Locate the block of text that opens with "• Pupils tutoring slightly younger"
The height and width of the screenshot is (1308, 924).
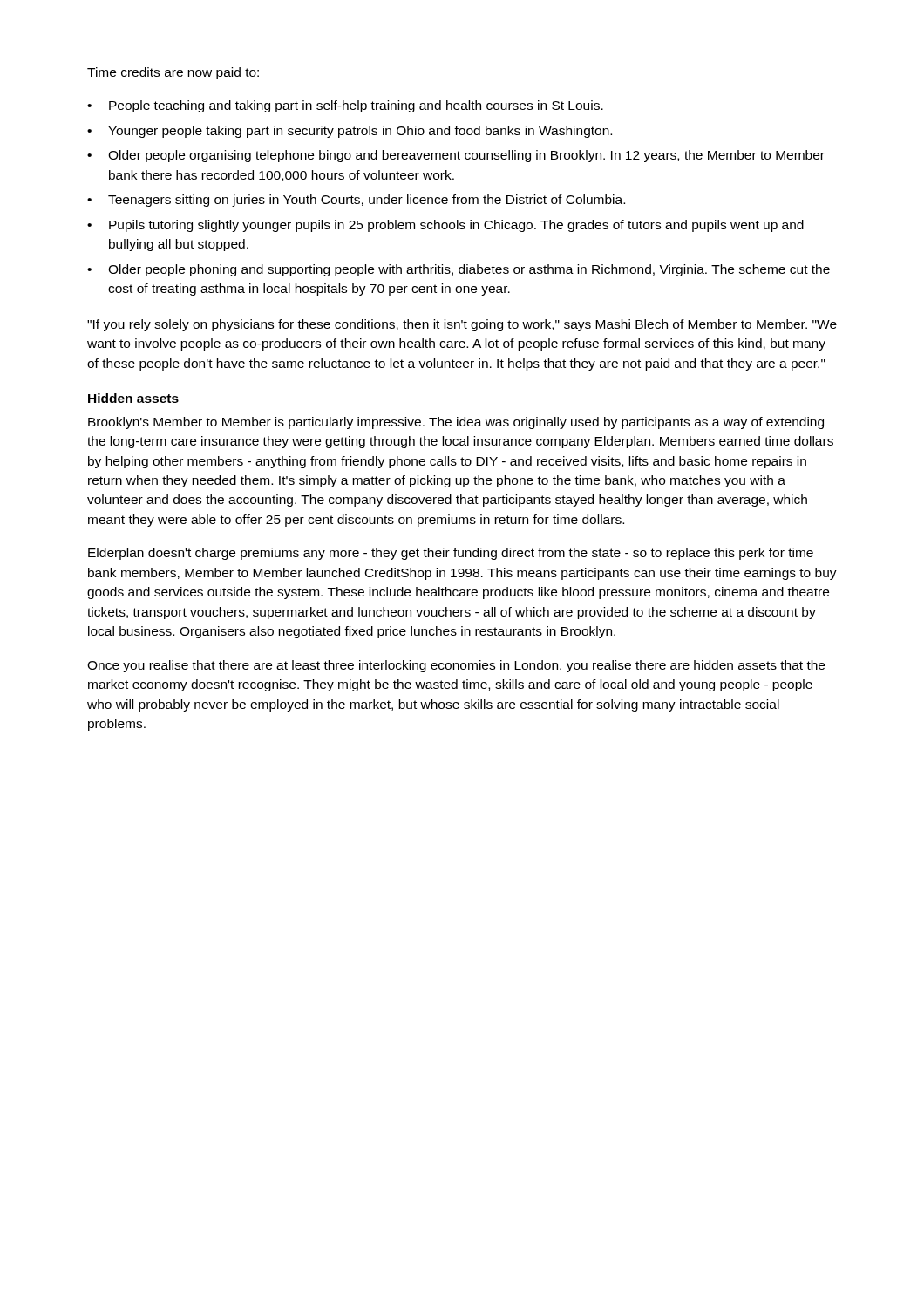(462, 235)
